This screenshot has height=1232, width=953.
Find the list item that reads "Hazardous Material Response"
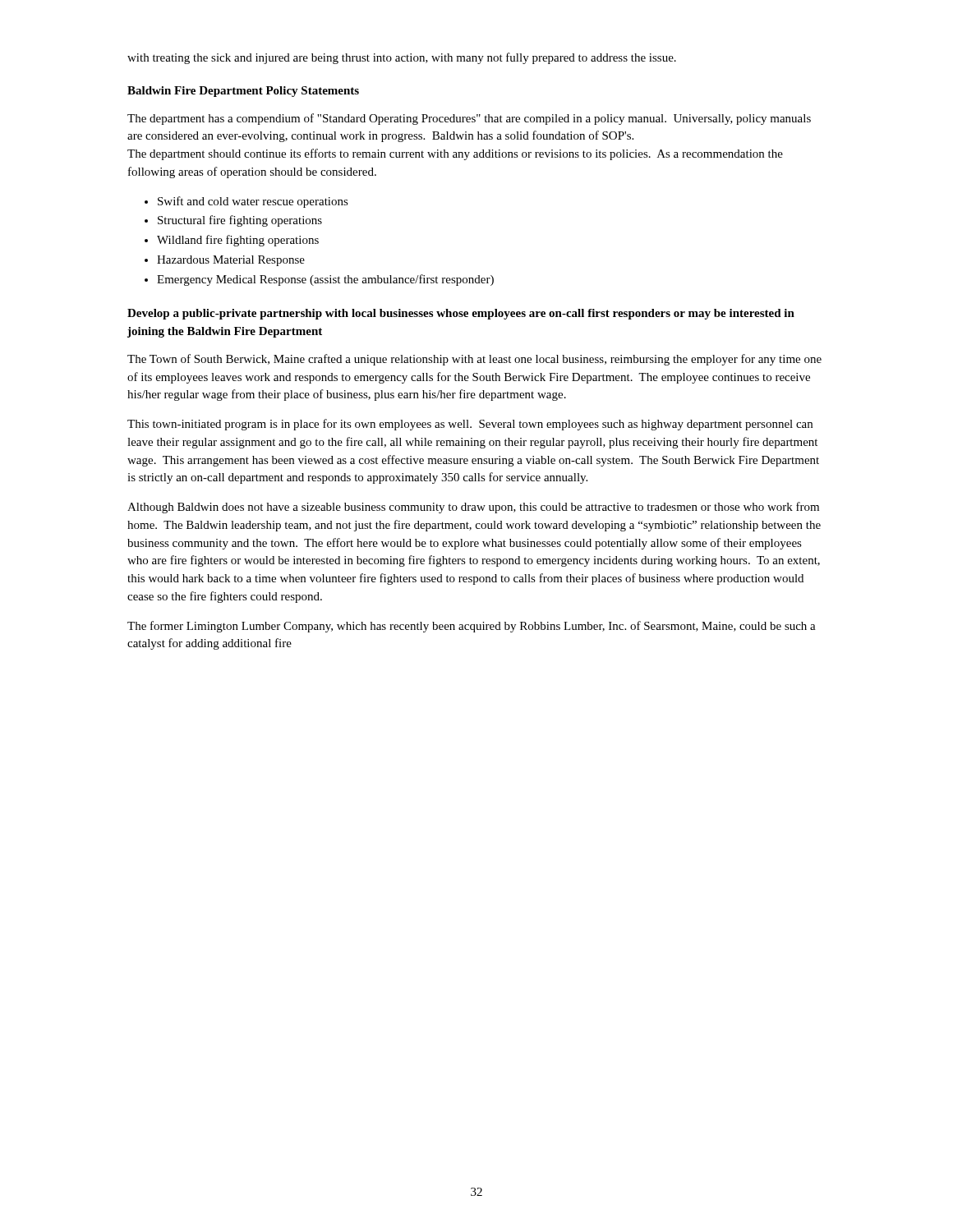click(x=225, y=261)
